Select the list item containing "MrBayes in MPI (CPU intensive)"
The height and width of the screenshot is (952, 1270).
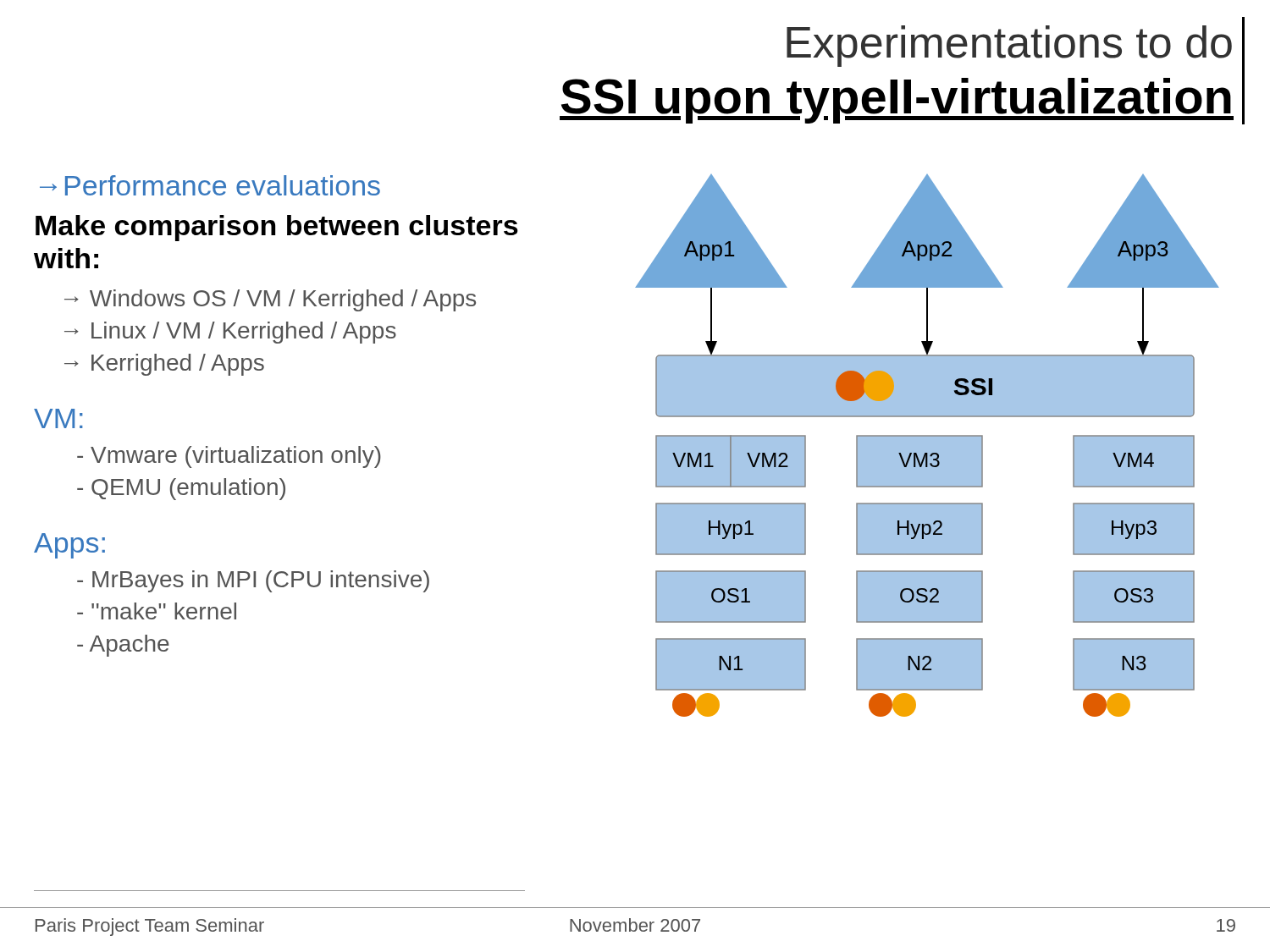(253, 579)
